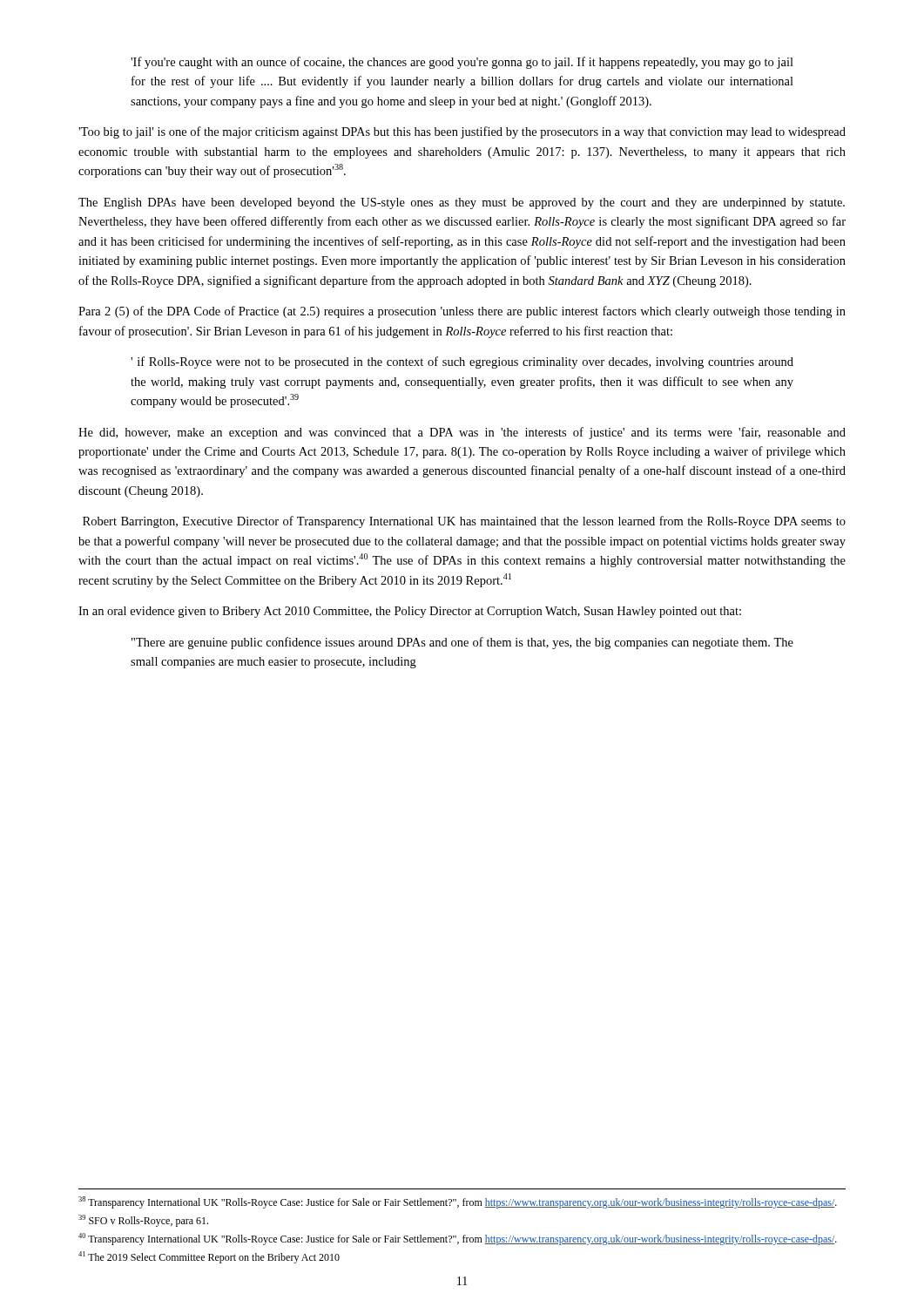Find the footnote with the text "41 The 2019"
The width and height of the screenshot is (924, 1307).
[x=209, y=1257]
